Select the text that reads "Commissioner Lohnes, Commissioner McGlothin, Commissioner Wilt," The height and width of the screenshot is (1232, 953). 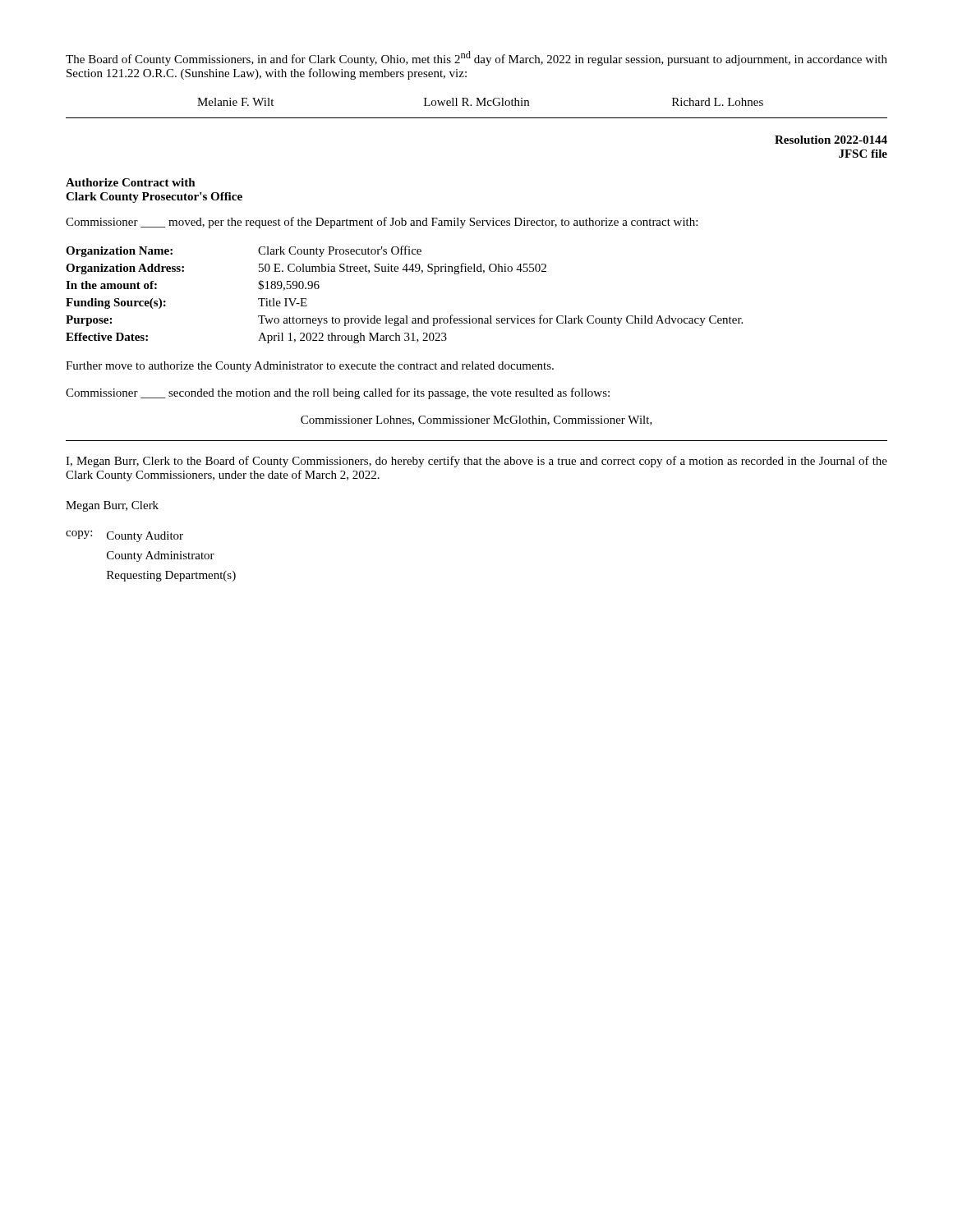click(476, 420)
